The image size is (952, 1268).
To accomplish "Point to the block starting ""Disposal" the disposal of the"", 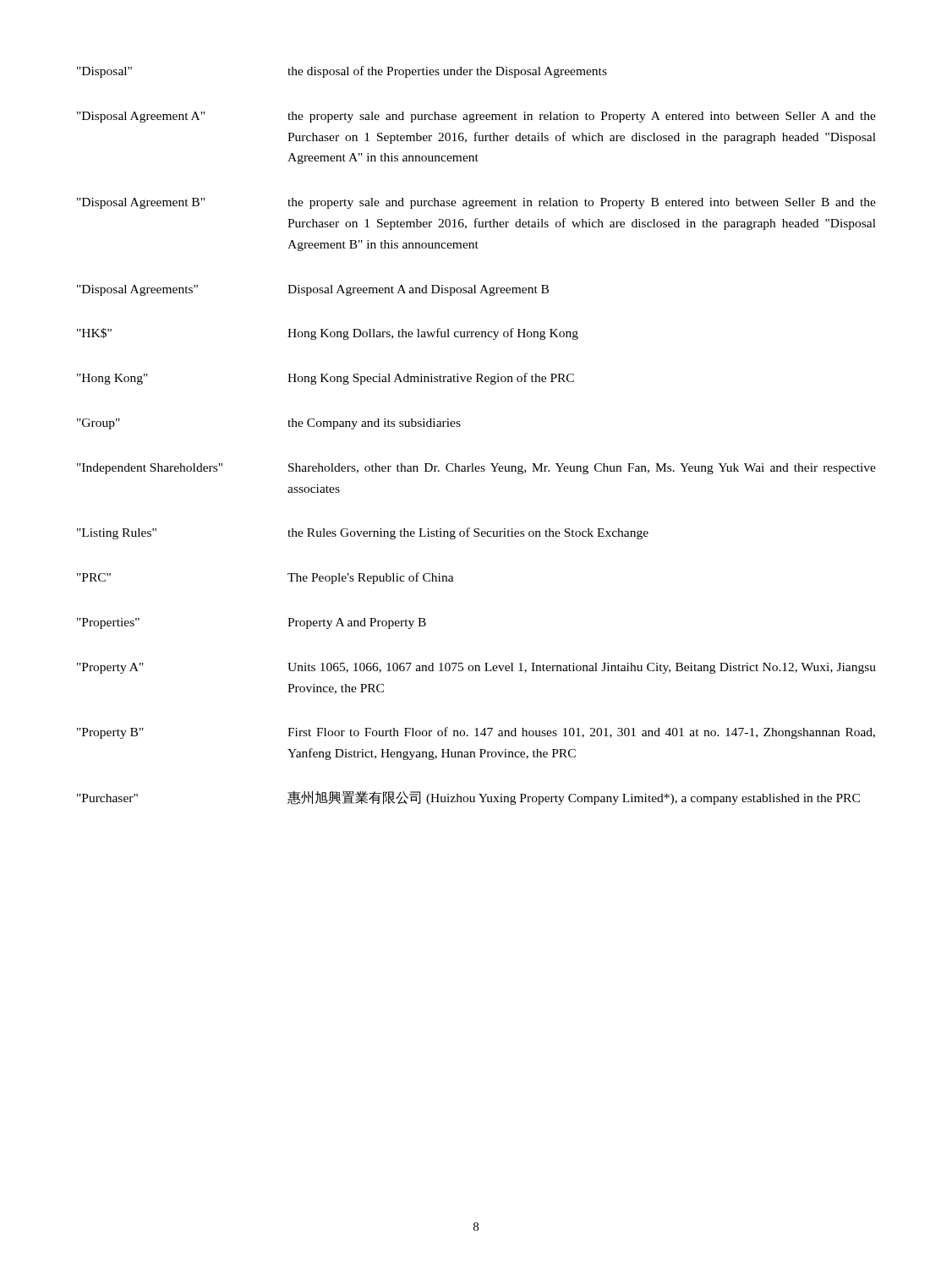I will [476, 71].
